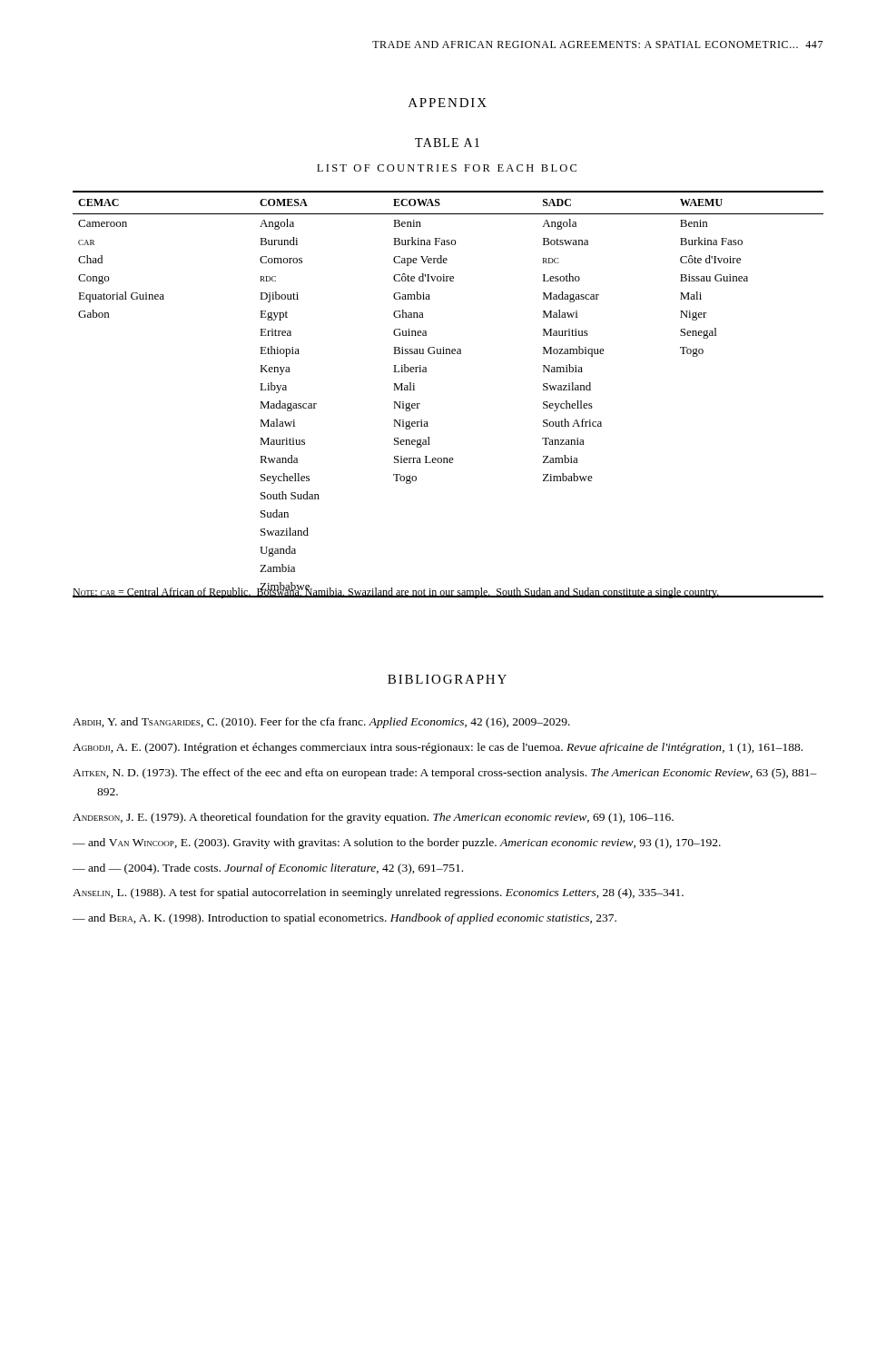Navigate to the block starting "— and Bera,"
The height and width of the screenshot is (1362, 896).
(x=345, y=918)
